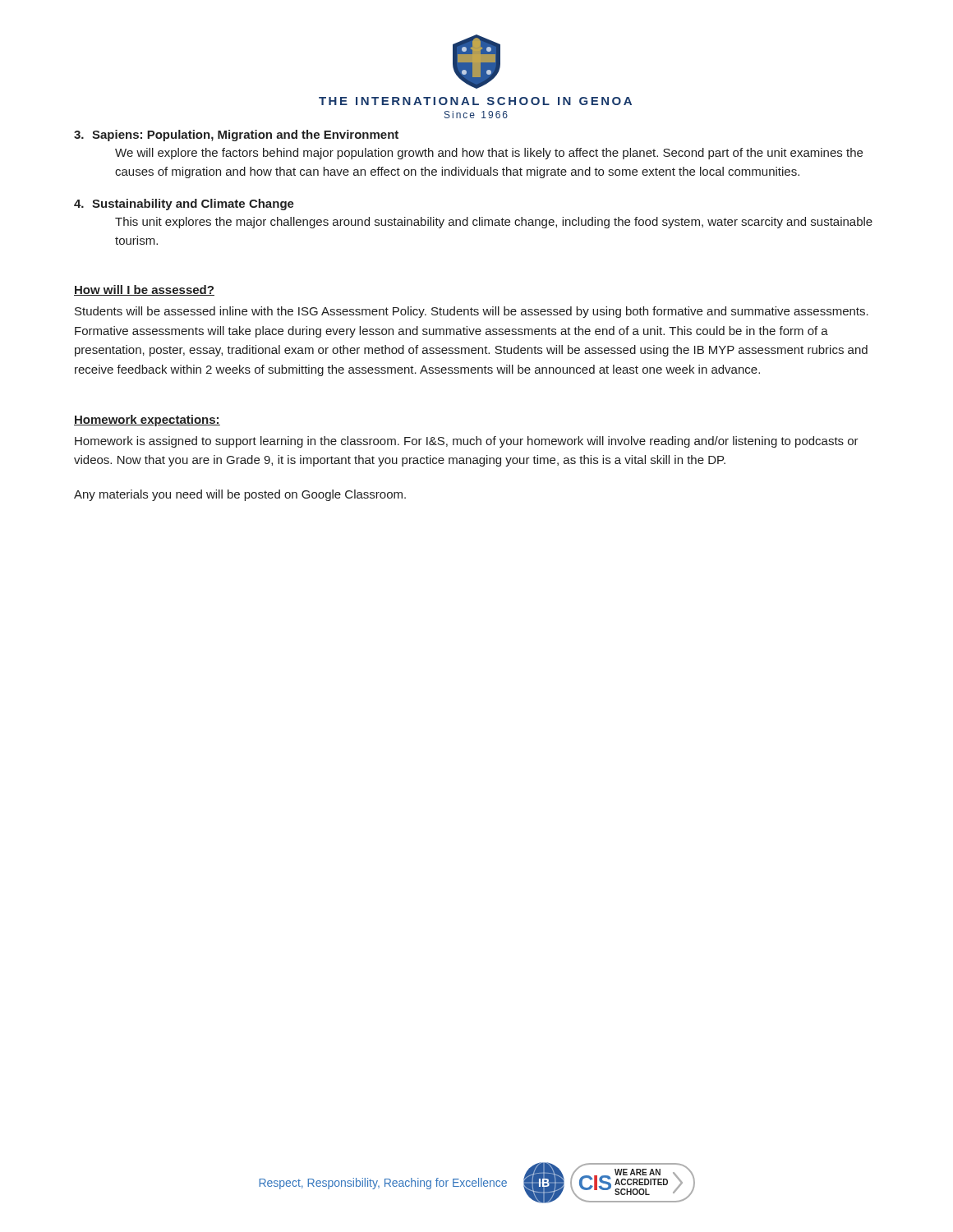The width and height of the screenshot is (953, 1232).
Task: Click on the text starting "Students will be assessed inline"
Action: pyautogui.click(x=476, y=340)
